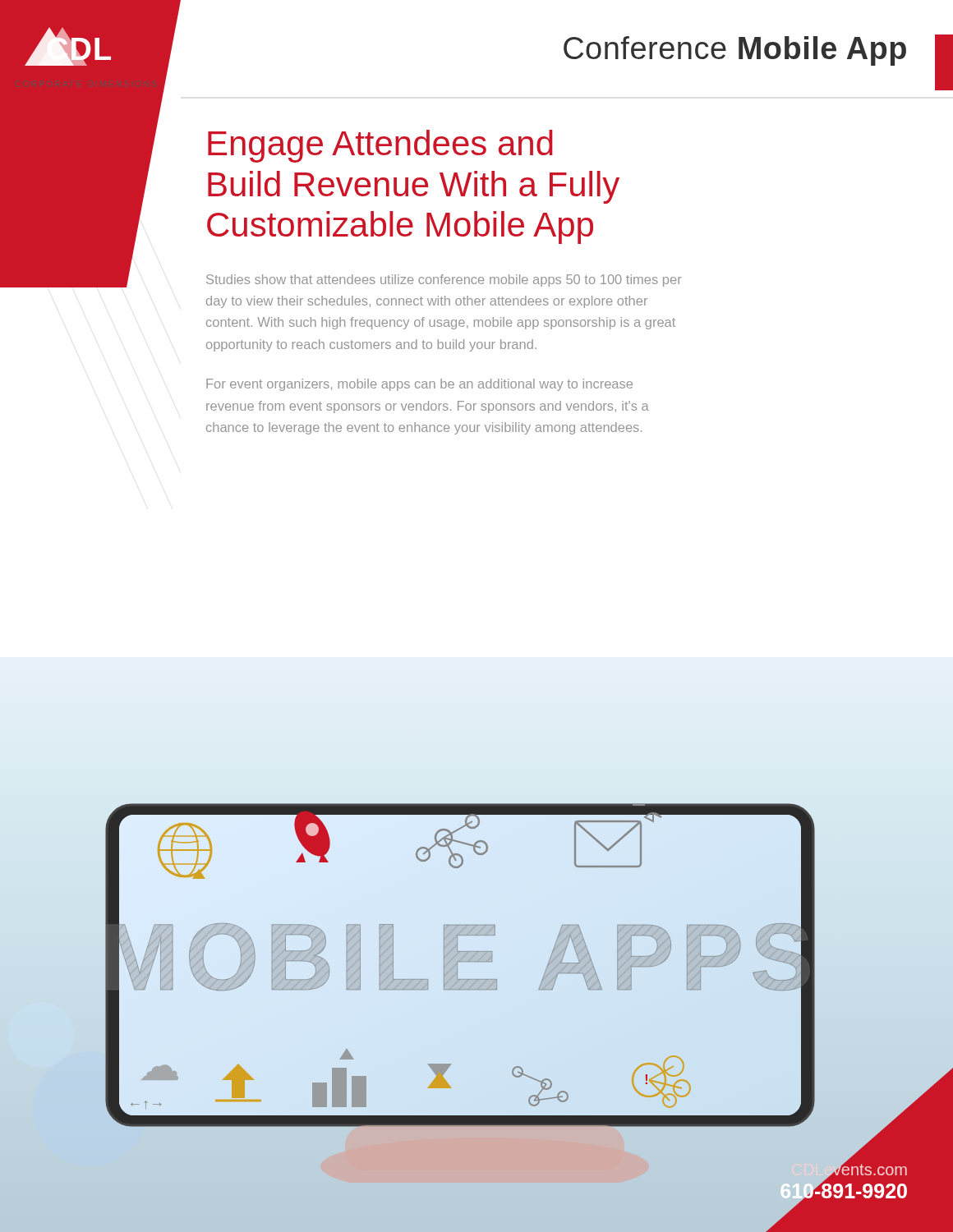Find the title
The image size is (953, 1232).
pos(735,48)
